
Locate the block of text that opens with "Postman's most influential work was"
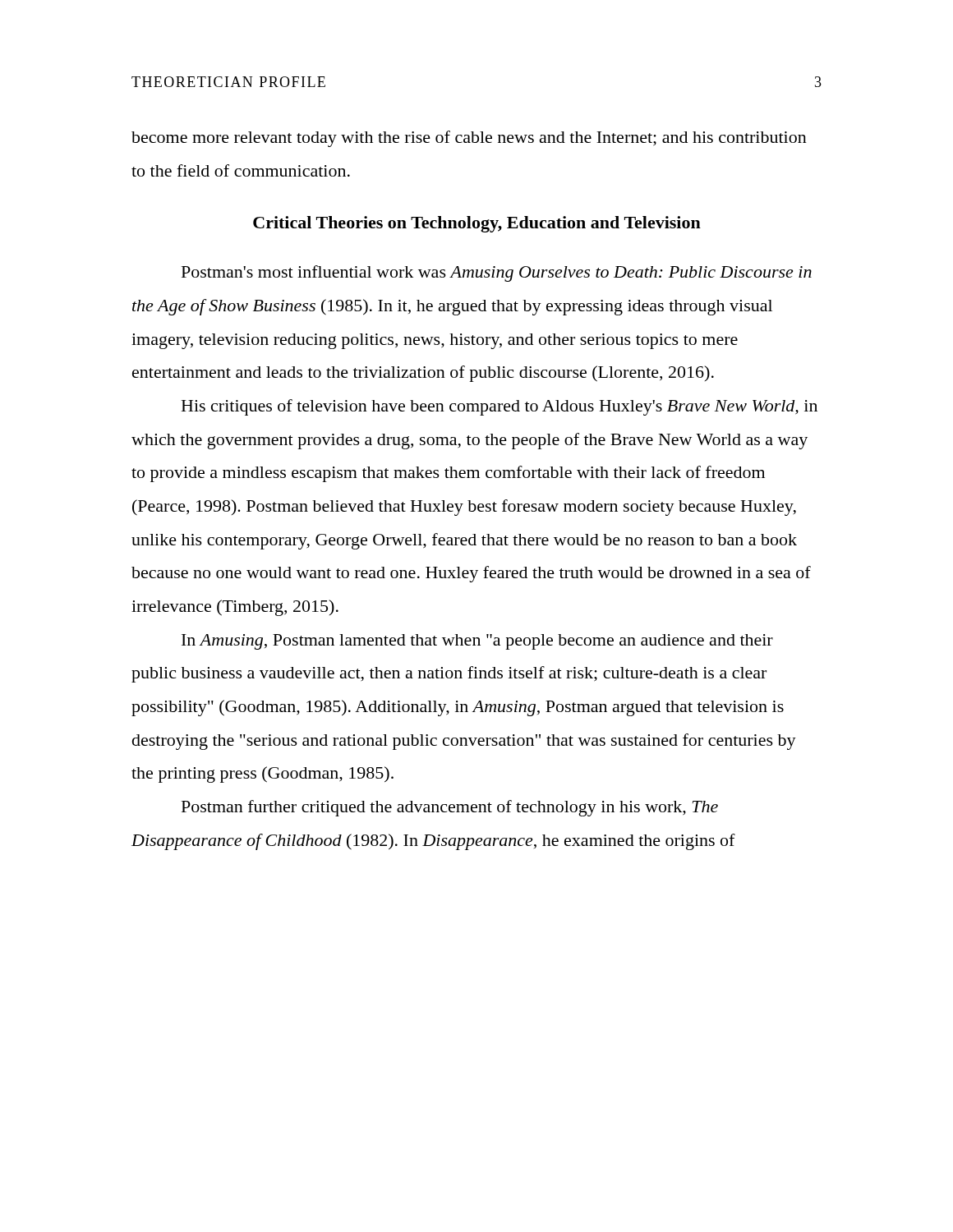click(476, 322)
